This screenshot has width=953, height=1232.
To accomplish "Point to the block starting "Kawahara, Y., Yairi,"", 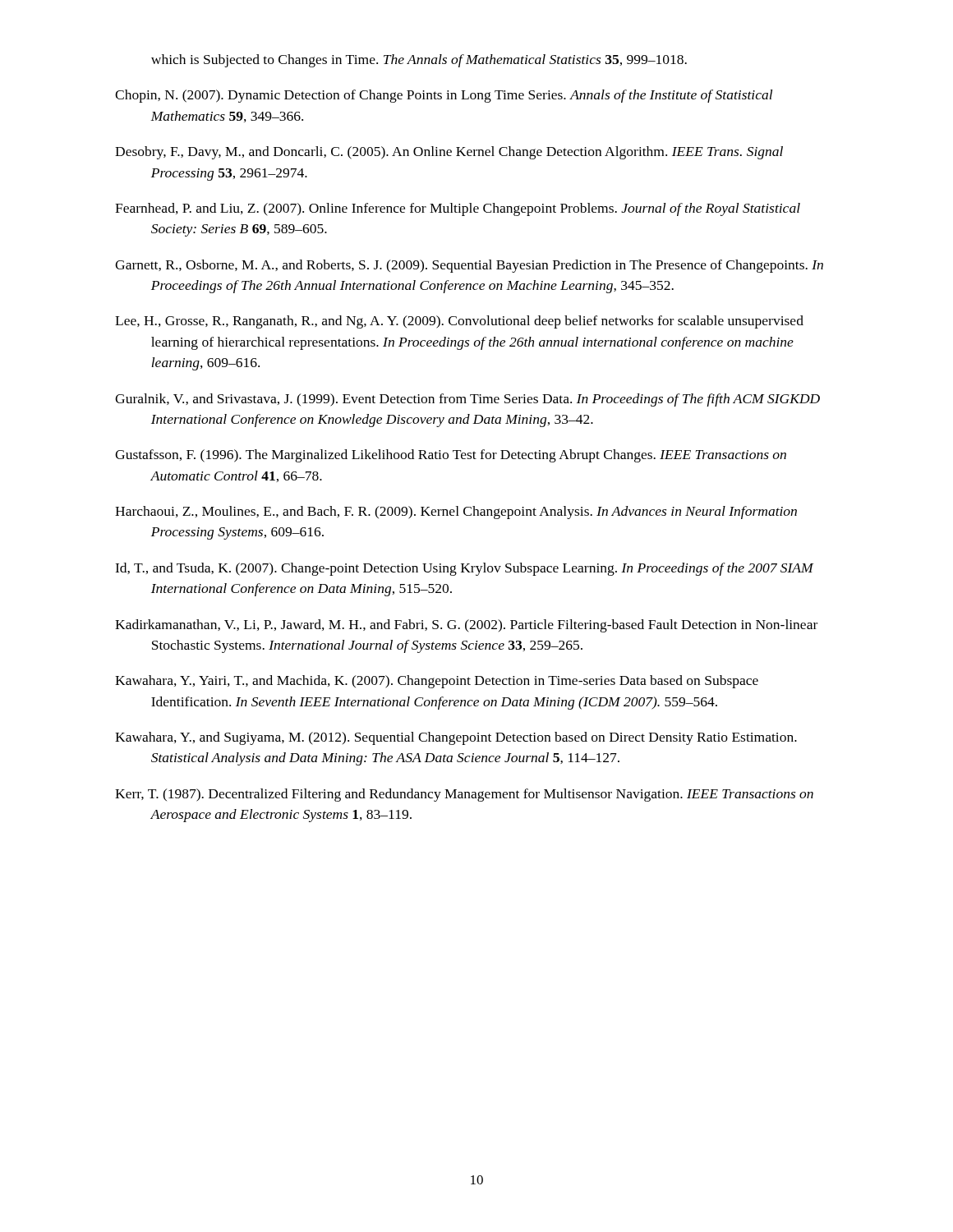I will (437, 691).
